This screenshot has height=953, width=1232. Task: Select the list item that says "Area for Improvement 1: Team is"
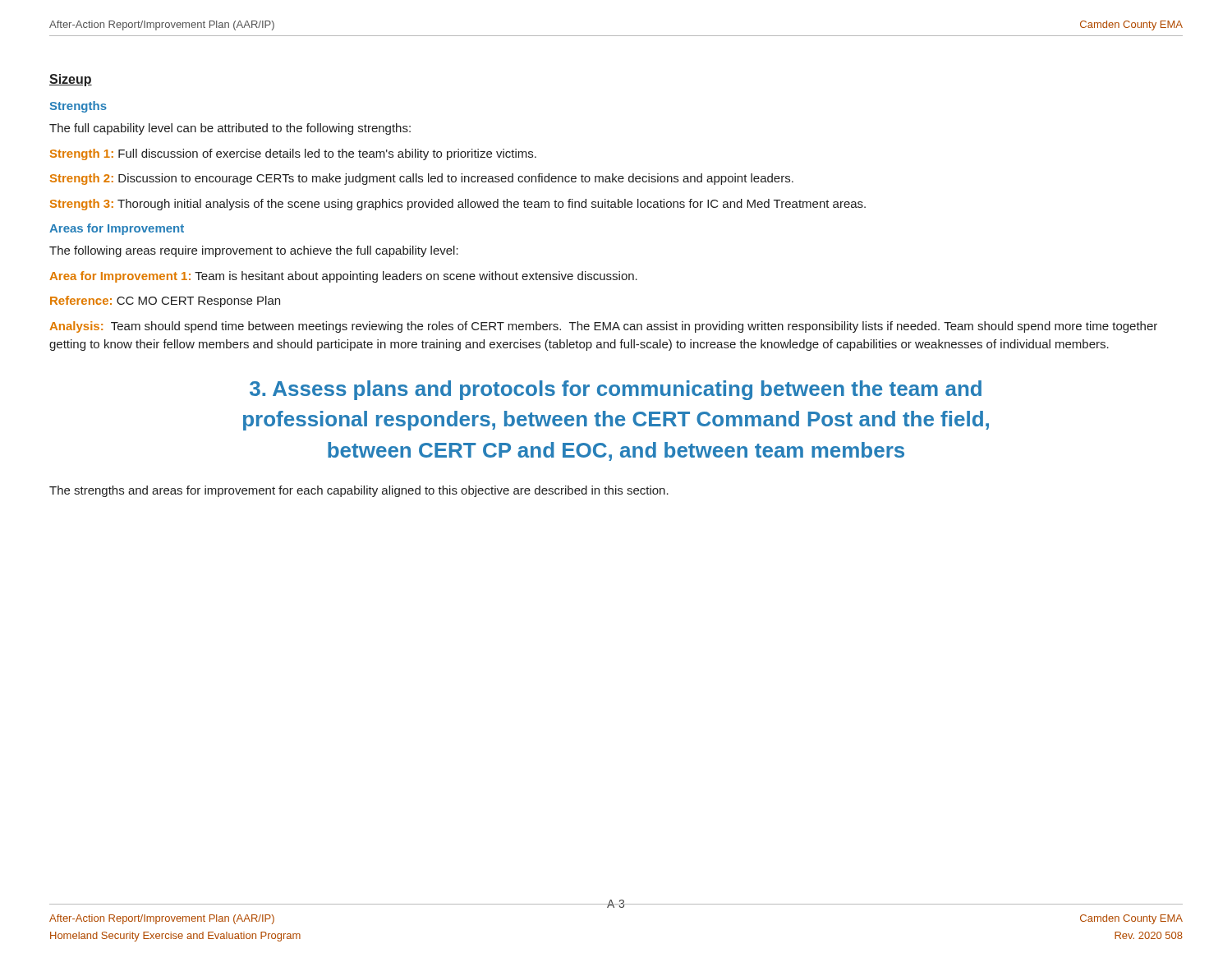point(344,275)
